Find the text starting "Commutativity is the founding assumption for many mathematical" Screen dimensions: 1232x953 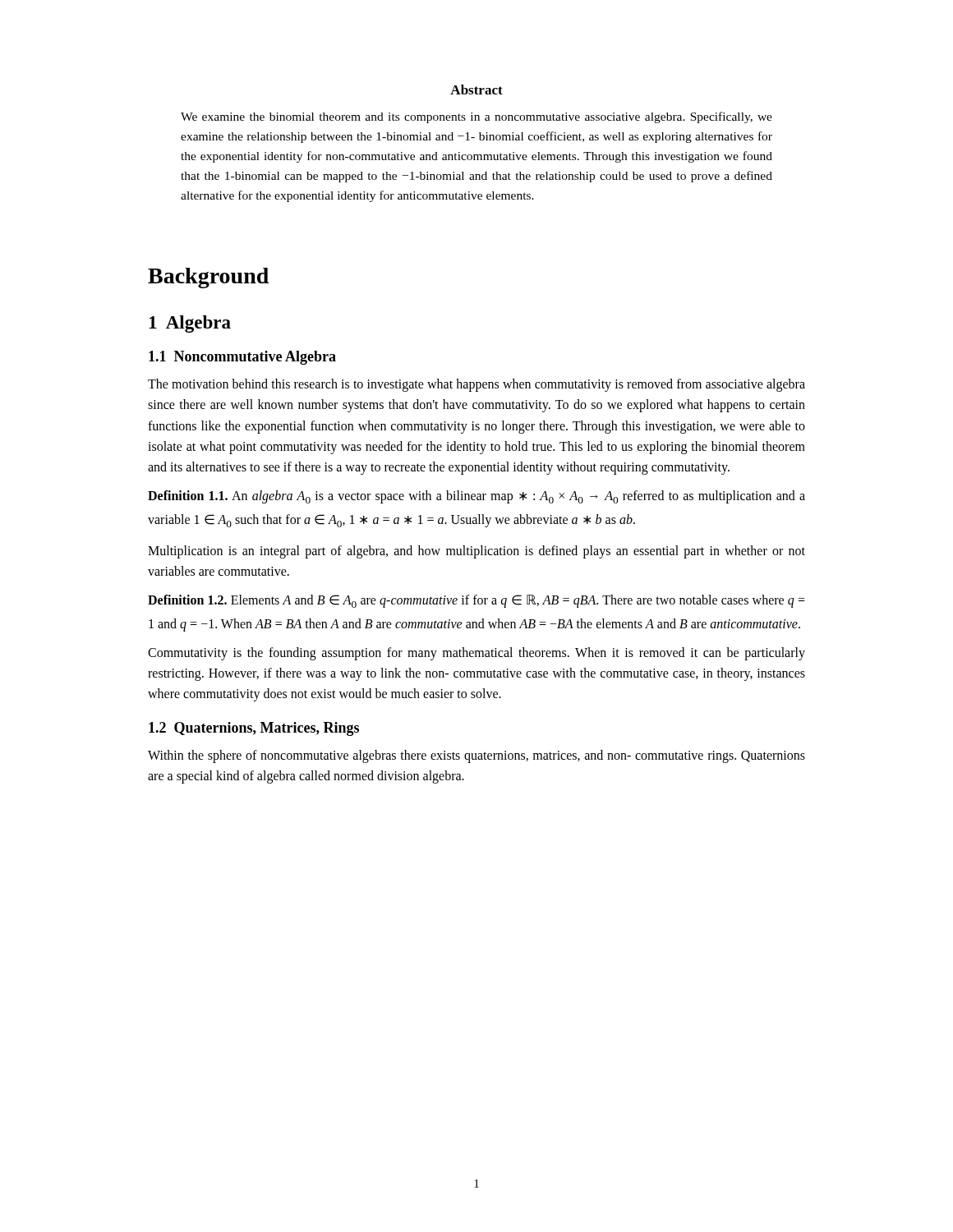[476, 673]
